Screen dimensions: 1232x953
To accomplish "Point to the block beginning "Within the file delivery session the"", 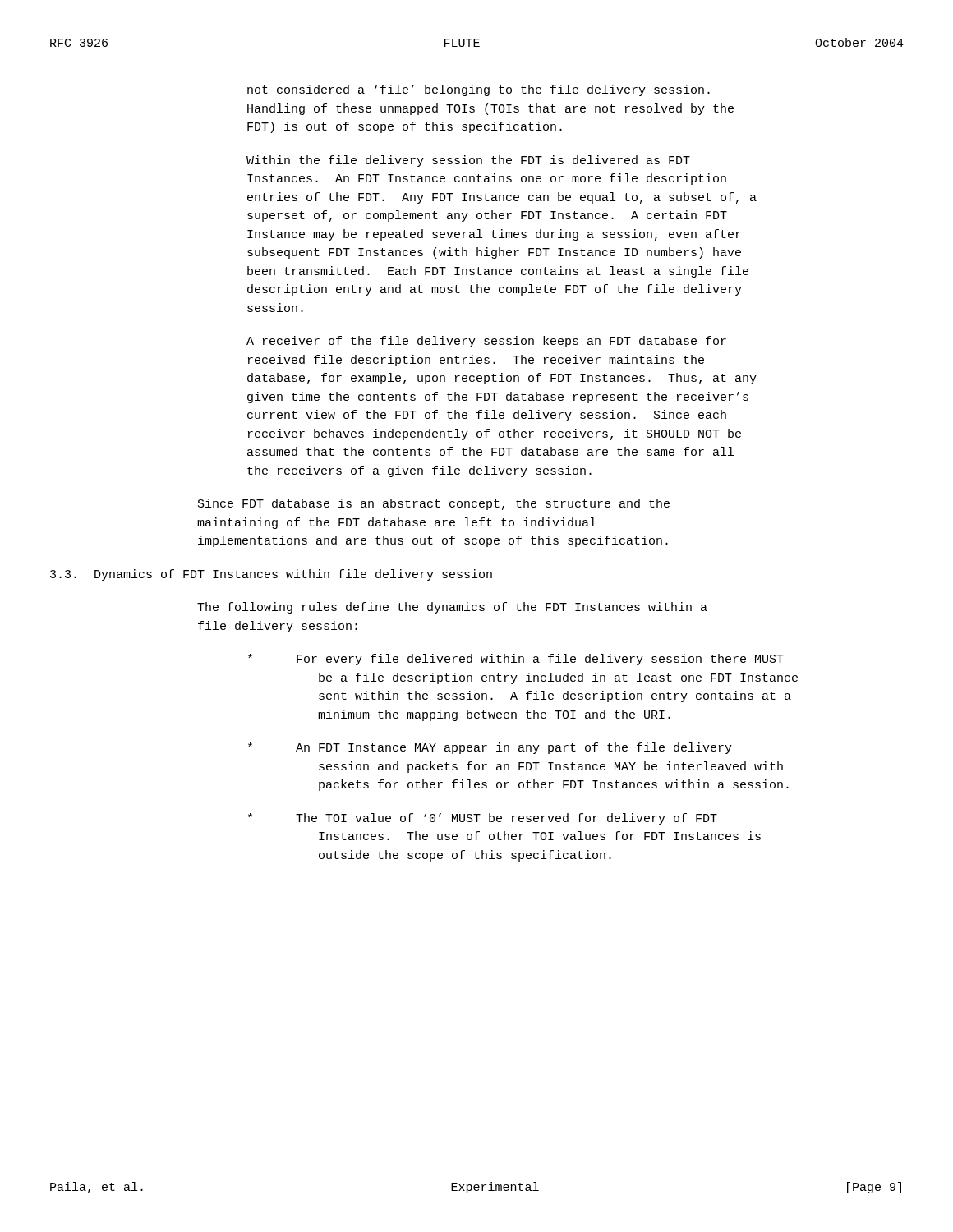I will [x=502, y=235].
